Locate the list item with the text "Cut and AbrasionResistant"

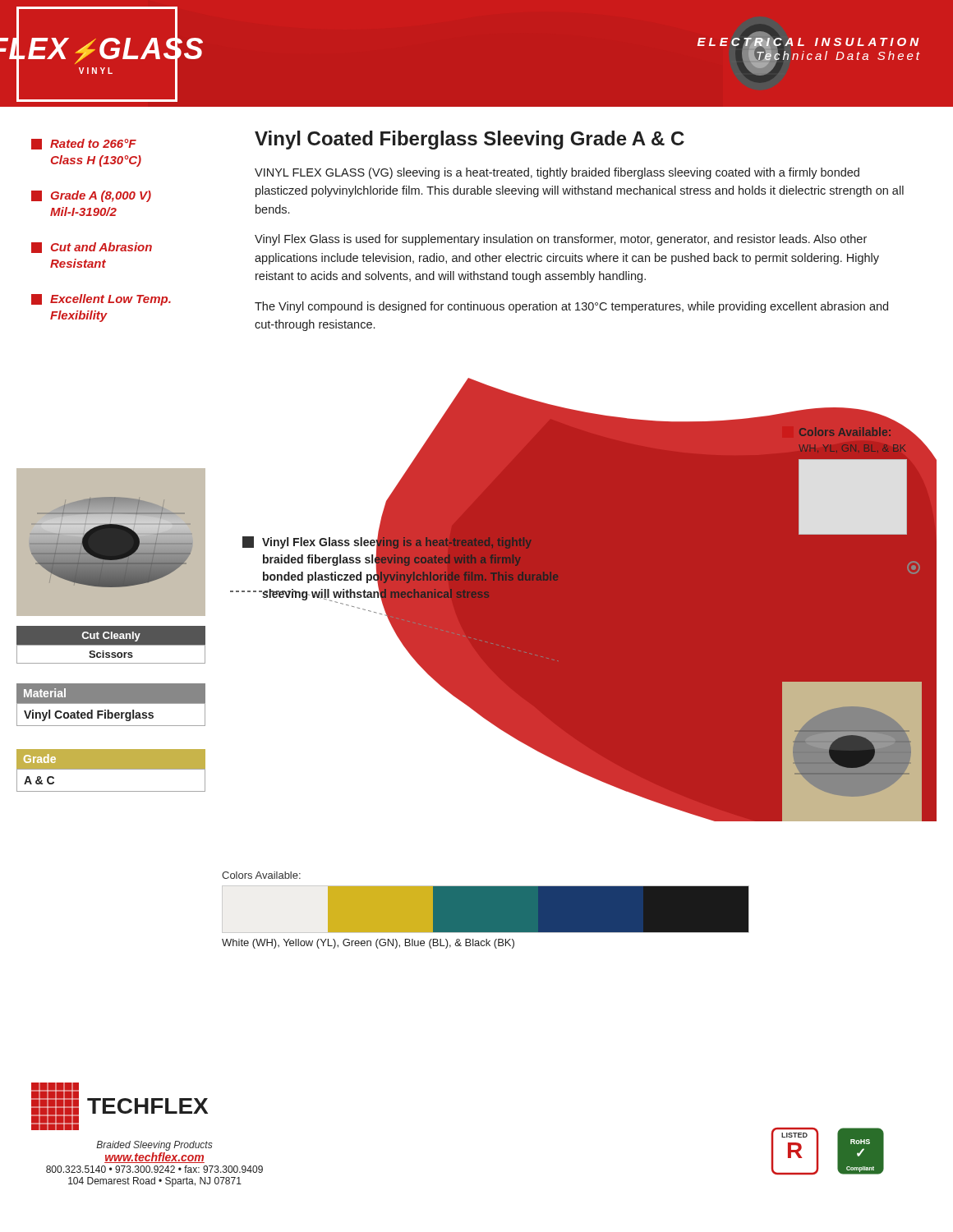click(92, 255)
